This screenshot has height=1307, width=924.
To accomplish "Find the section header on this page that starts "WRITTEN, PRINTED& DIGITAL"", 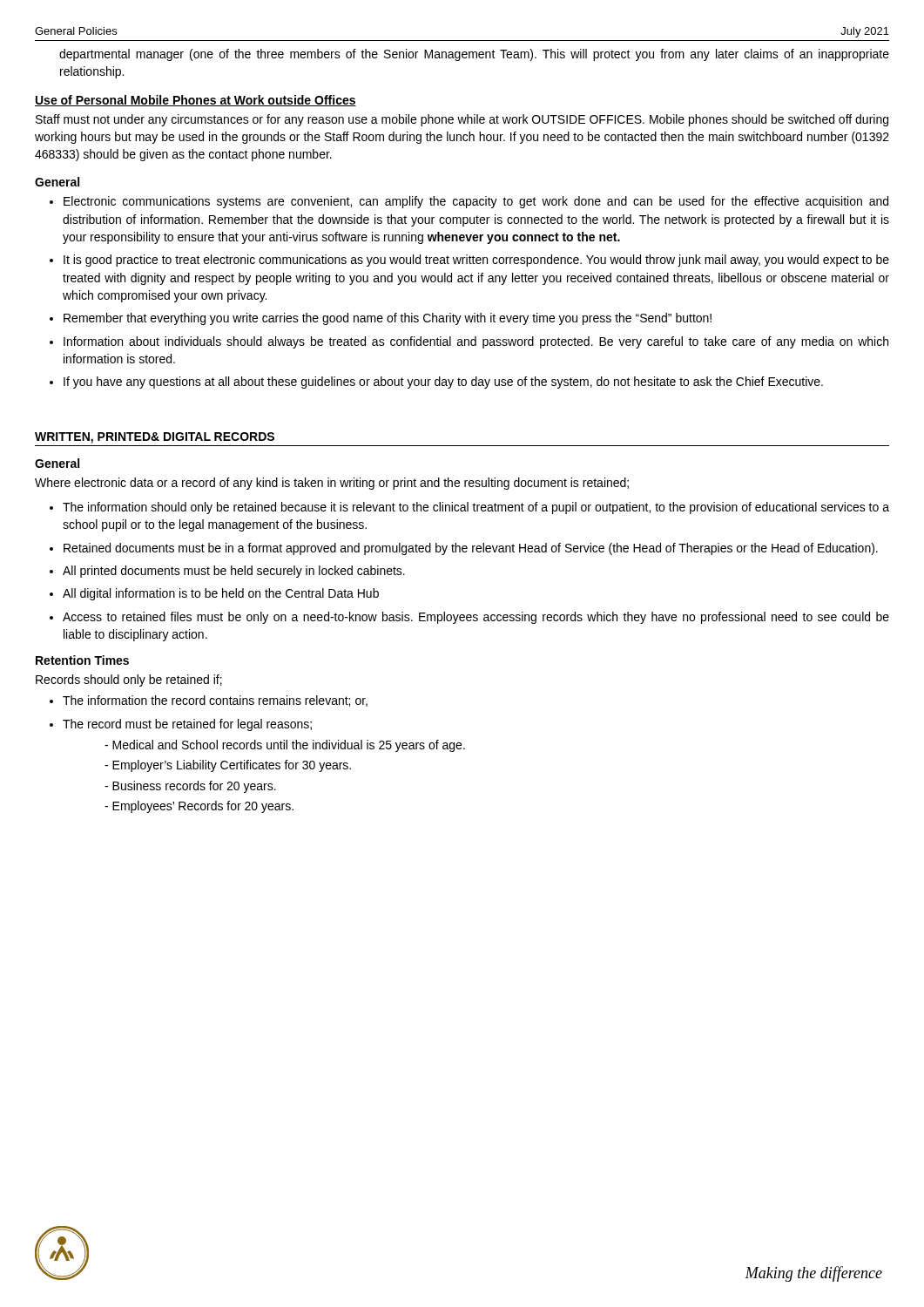I will point(462,438).
